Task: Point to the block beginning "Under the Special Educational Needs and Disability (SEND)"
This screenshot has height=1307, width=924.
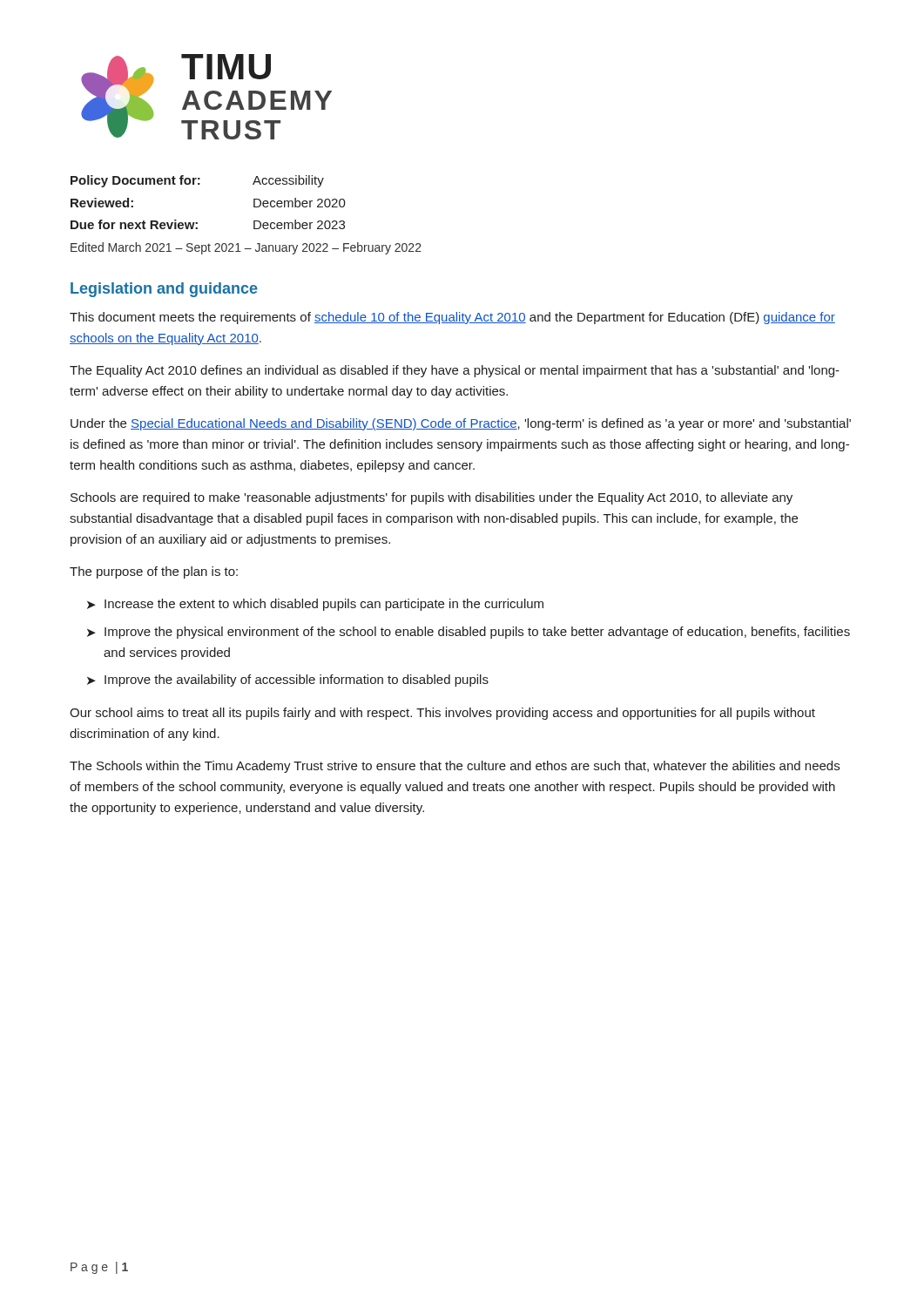Action: pyautogui.click(x=461, y=444)
